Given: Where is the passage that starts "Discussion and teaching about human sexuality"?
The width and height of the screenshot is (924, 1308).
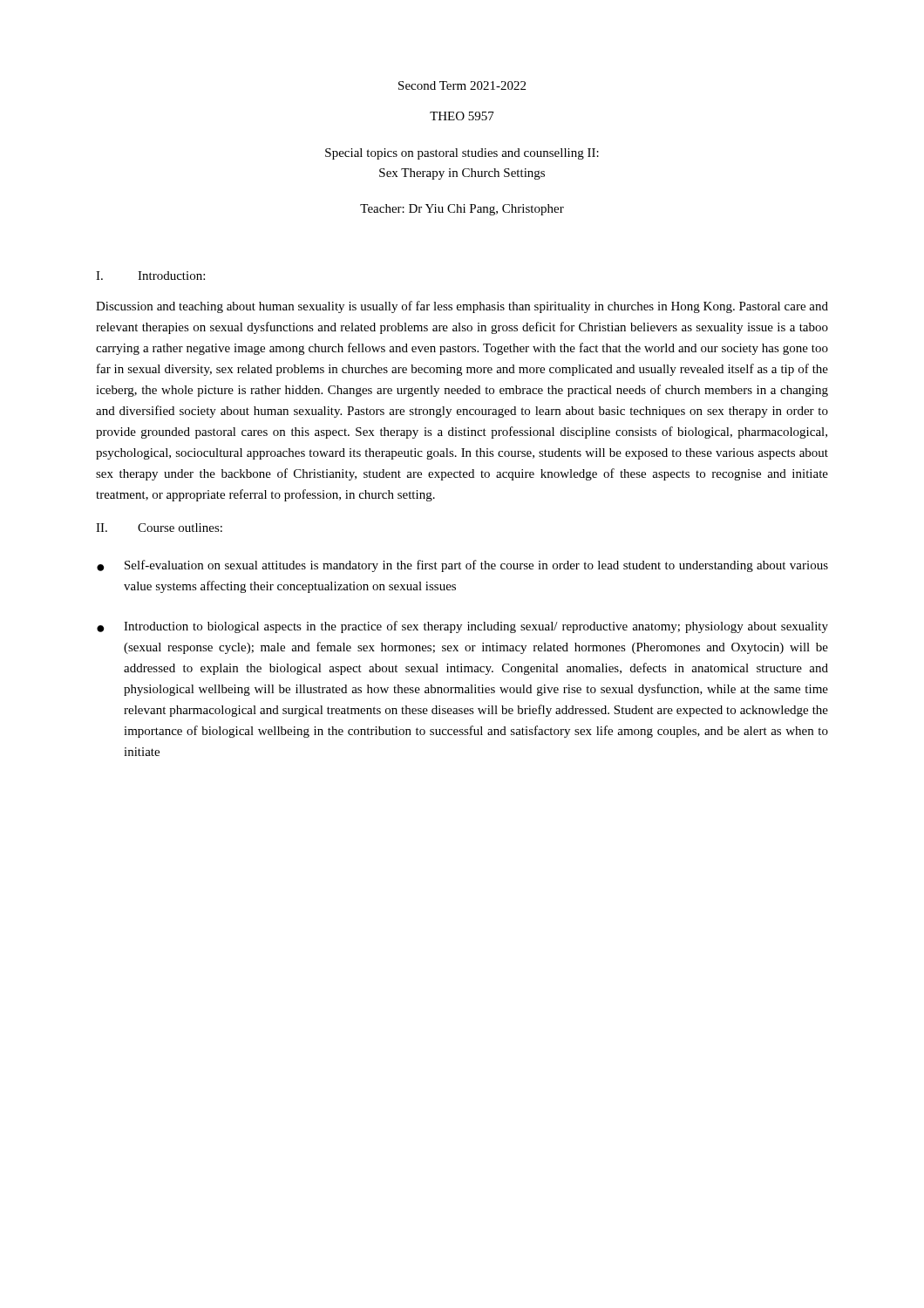Looking at the screenshot, I should (x=462, y=400).
